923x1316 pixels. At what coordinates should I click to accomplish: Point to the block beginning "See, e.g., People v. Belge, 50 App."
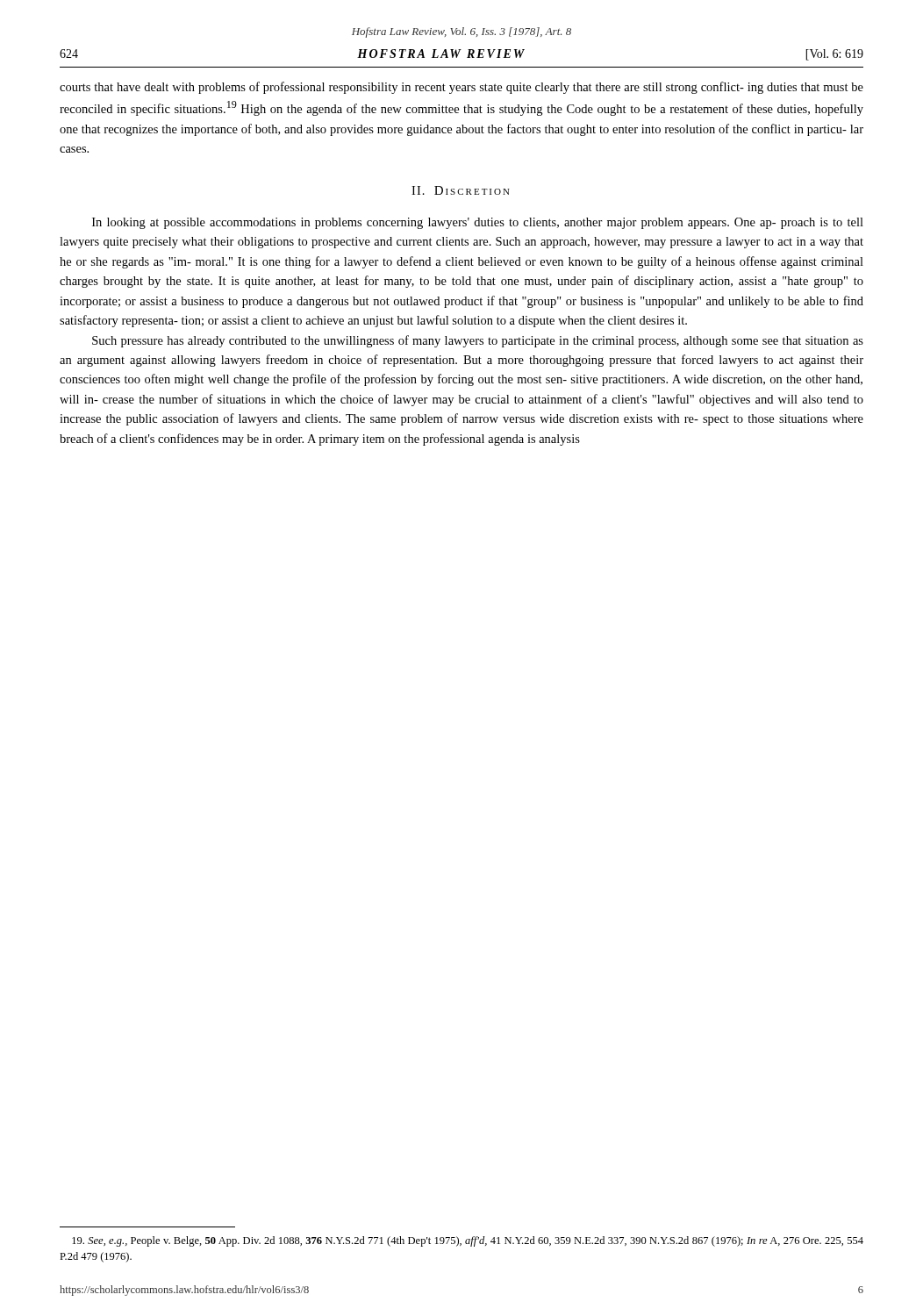tap(461, 1248)
